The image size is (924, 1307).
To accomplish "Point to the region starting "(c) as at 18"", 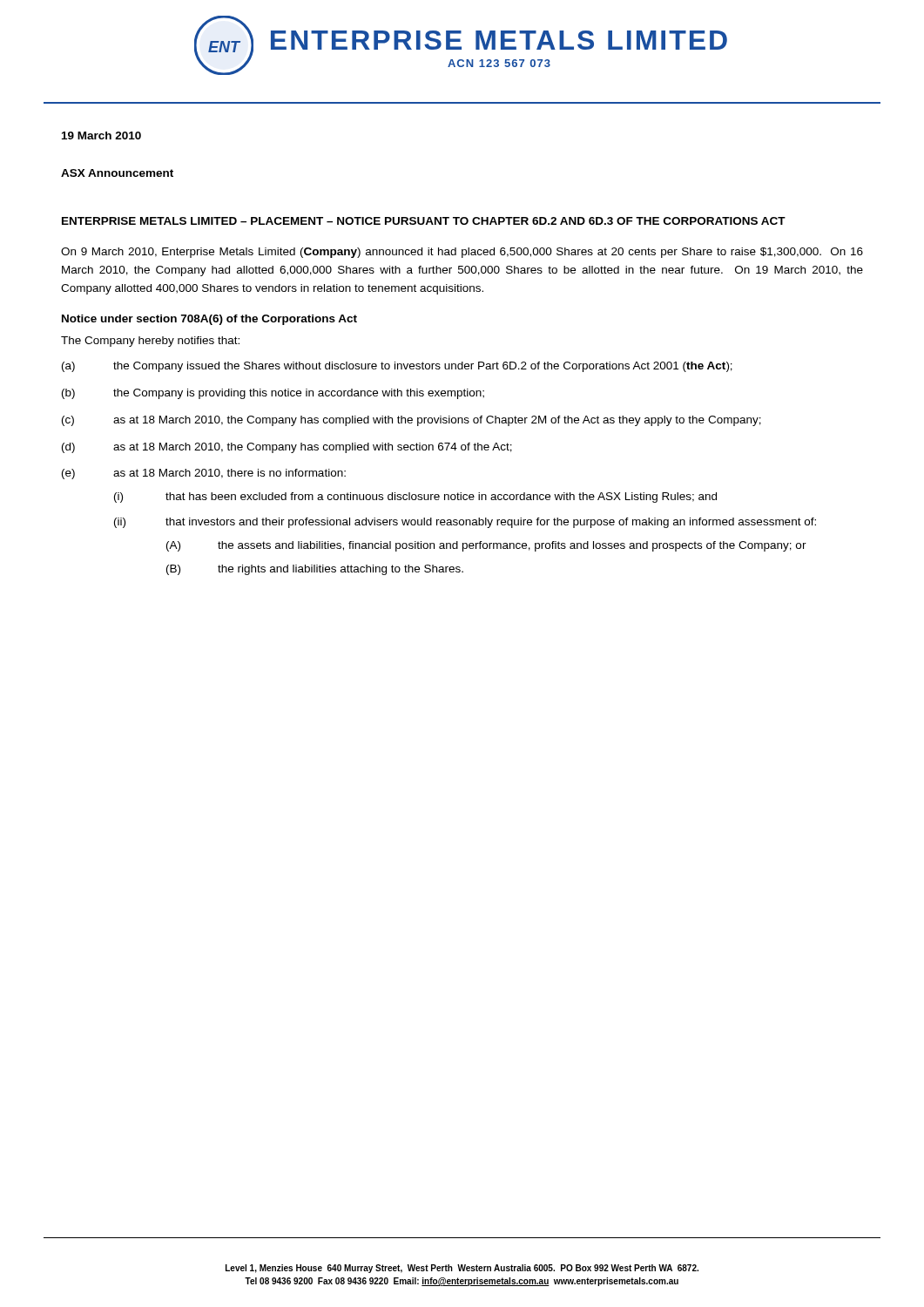I will click(462, 420).
